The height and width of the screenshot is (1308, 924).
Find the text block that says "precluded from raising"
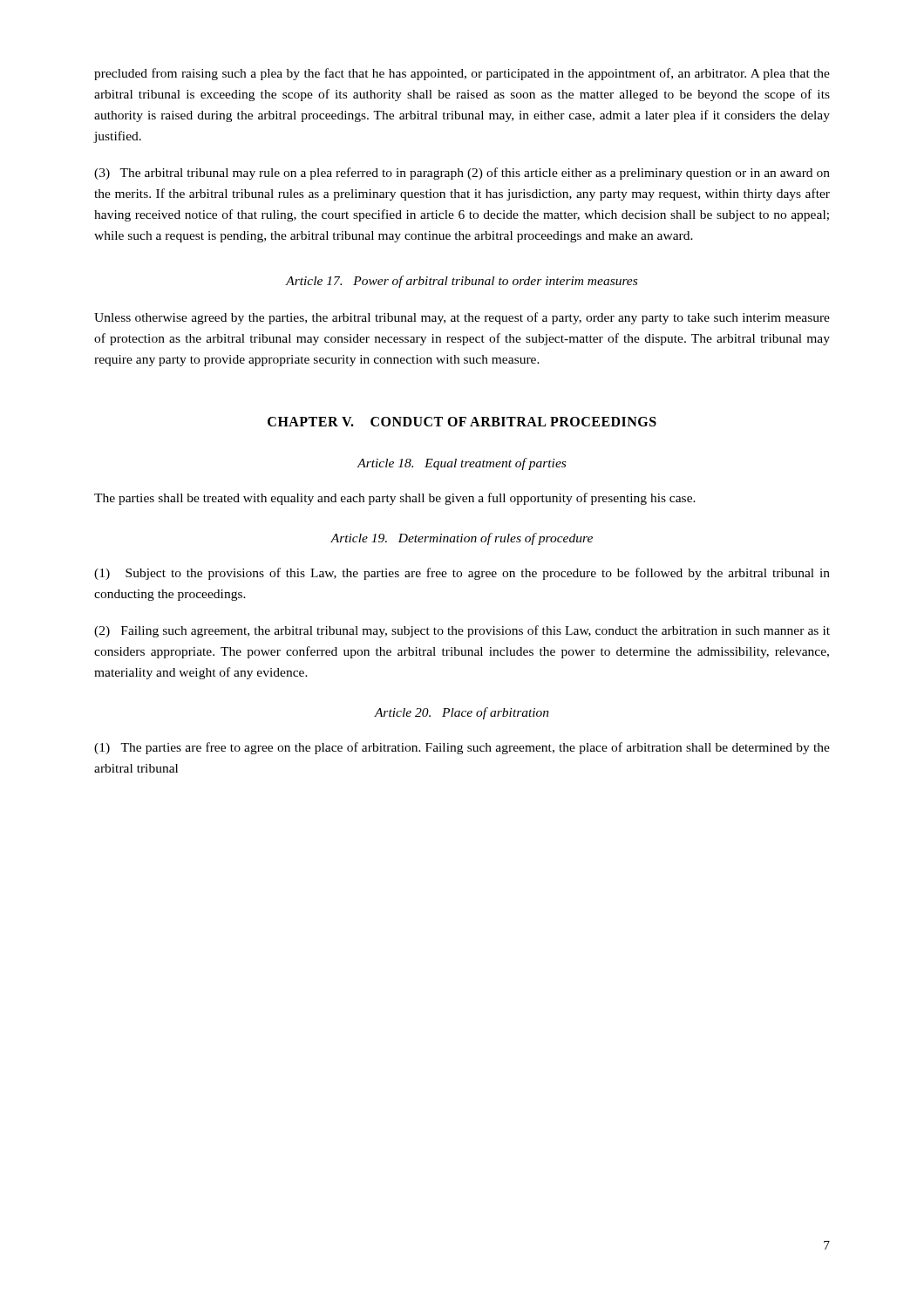pos(462,104)
